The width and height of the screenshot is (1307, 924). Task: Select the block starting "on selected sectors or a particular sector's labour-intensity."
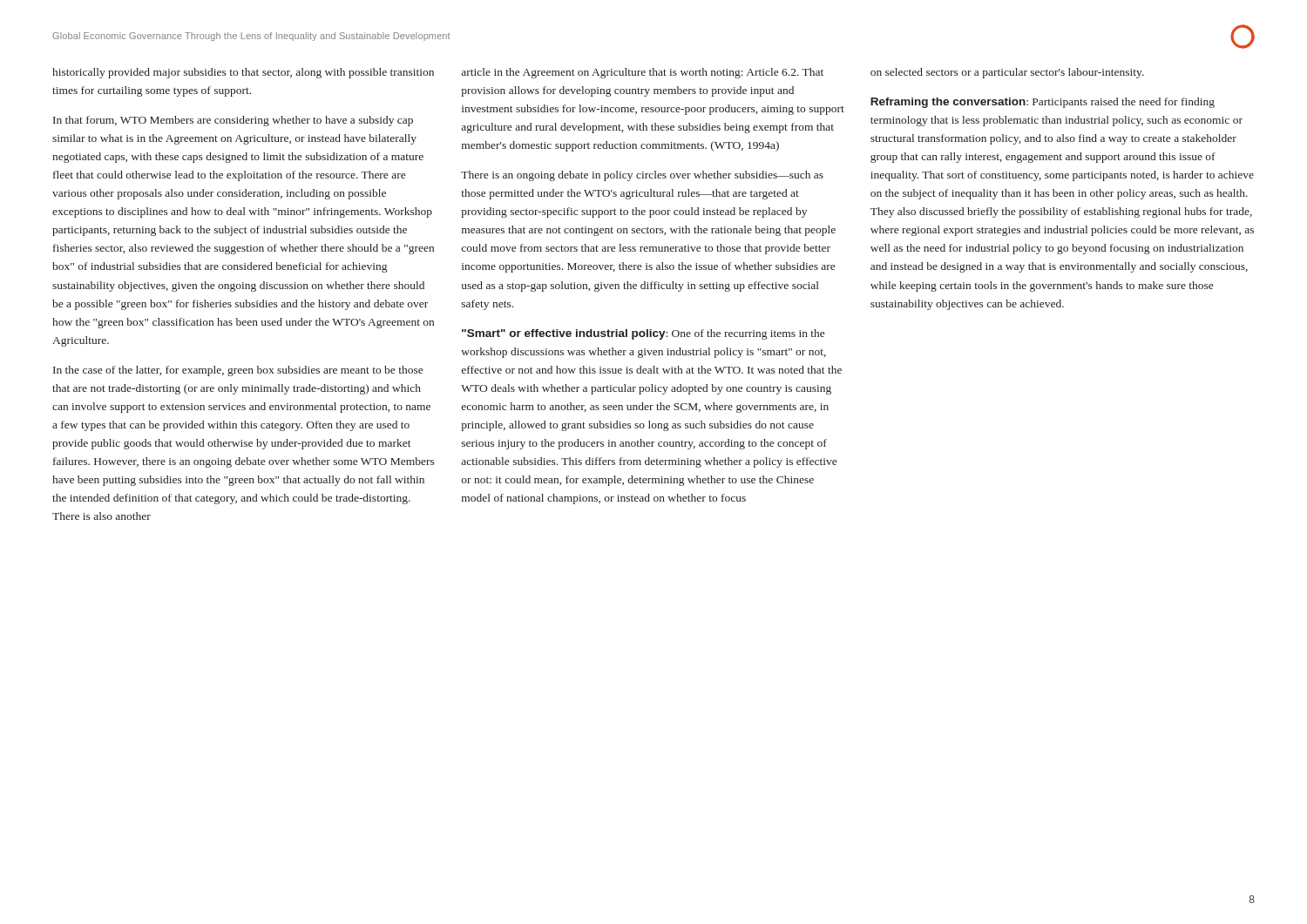point(1062,72)
